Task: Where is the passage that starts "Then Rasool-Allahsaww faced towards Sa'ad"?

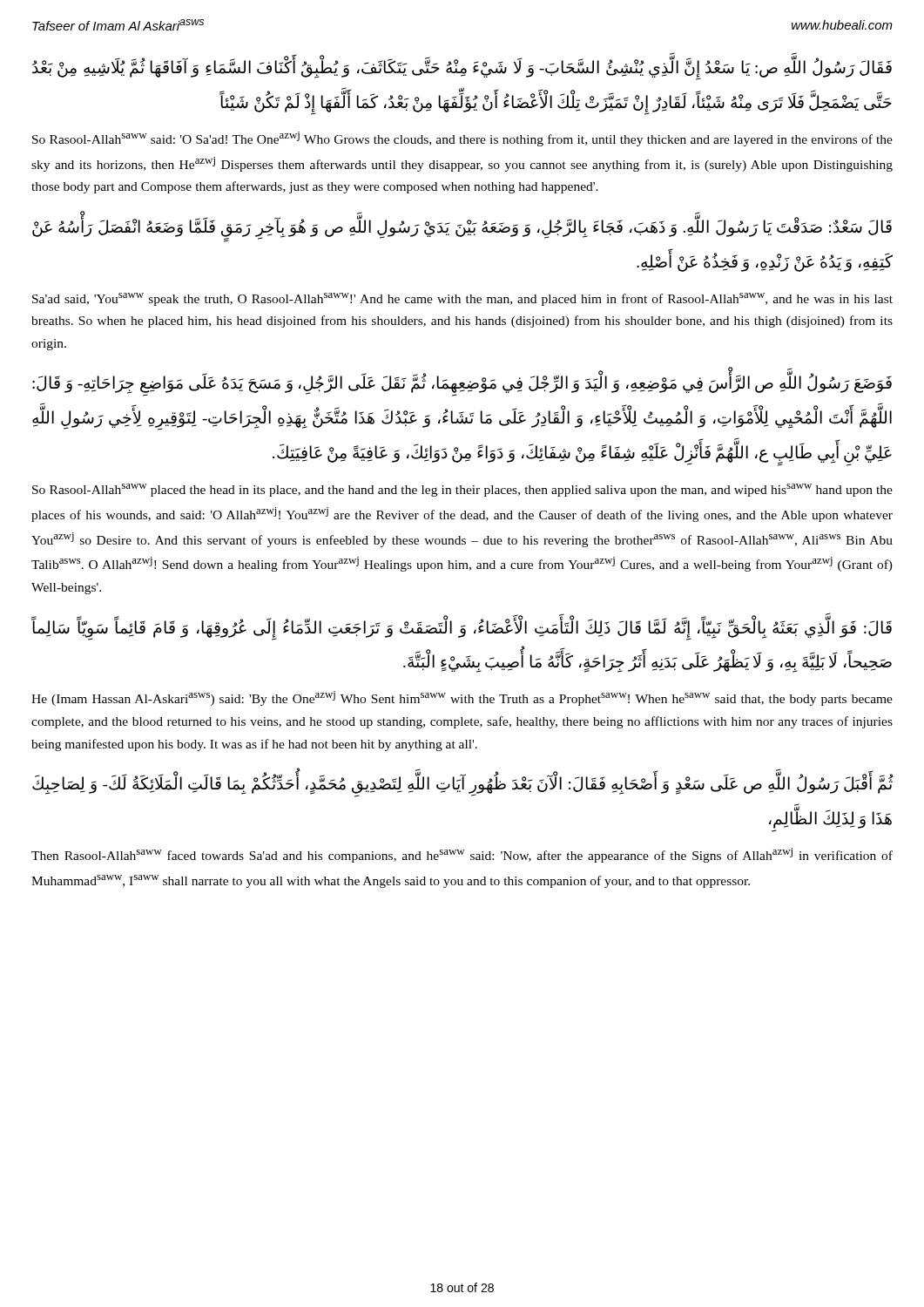Action: [x=462, y=866]
